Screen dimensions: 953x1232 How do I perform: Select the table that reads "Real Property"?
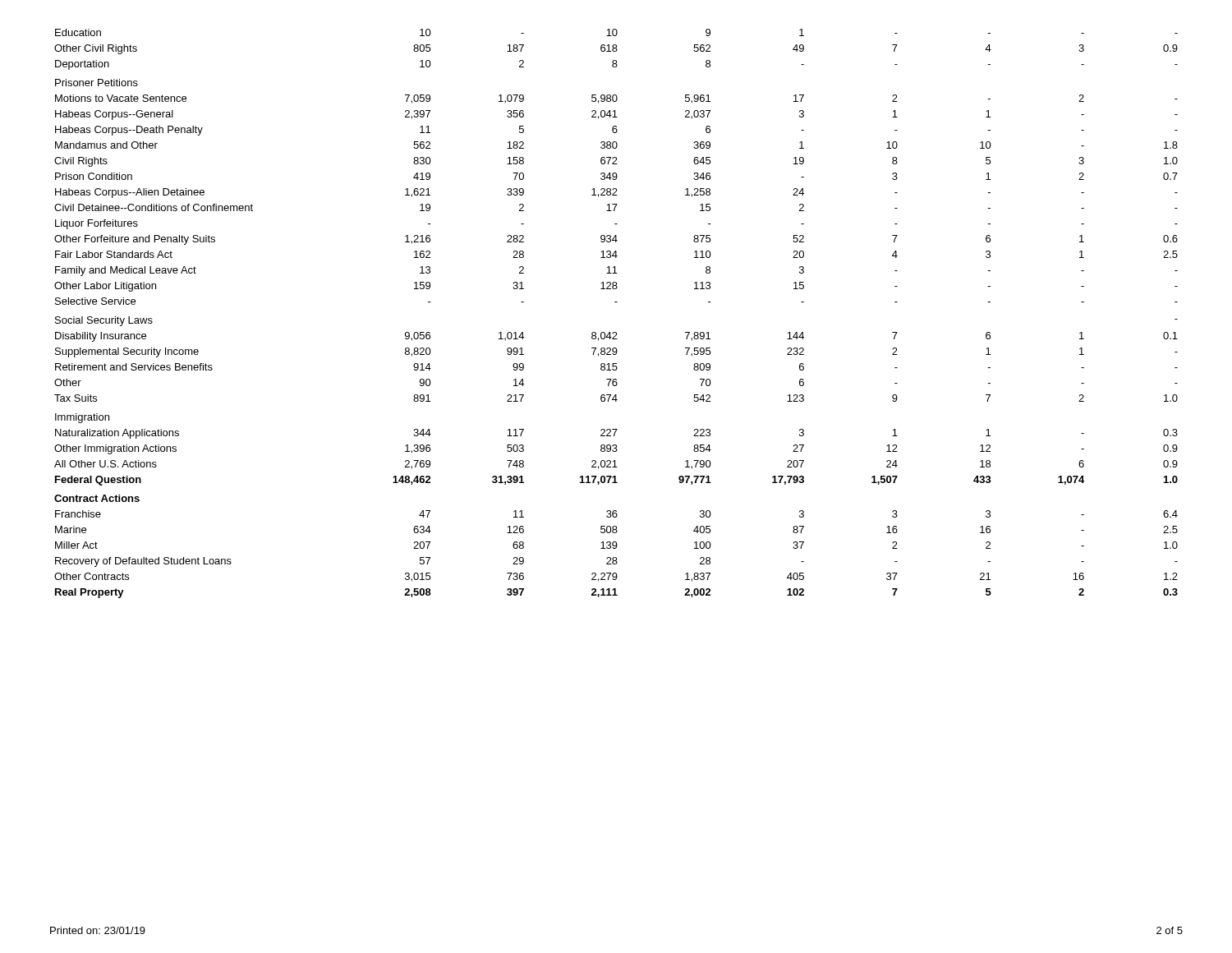616,312
